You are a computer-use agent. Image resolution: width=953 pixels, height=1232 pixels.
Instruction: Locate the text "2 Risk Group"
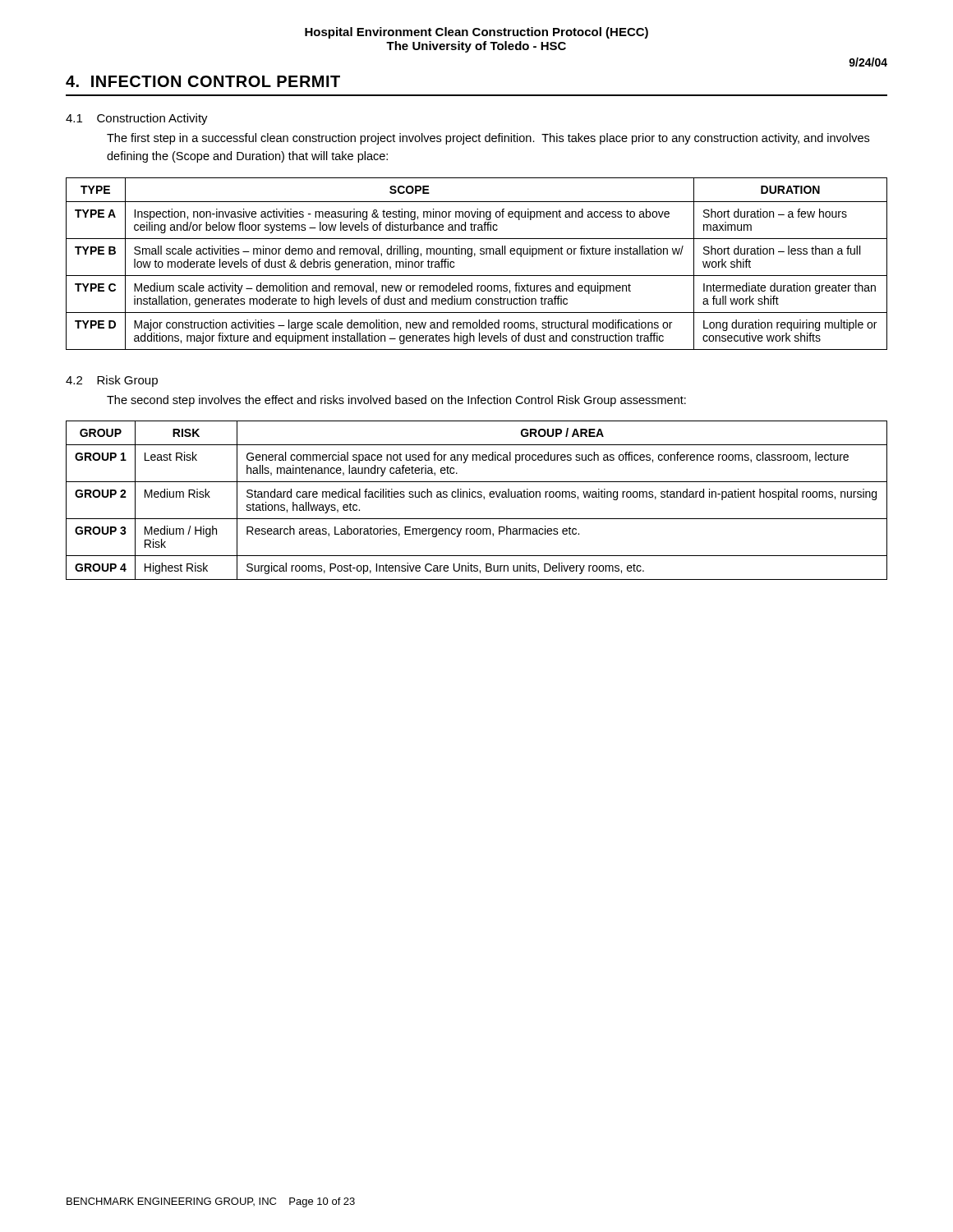[112, 379]
